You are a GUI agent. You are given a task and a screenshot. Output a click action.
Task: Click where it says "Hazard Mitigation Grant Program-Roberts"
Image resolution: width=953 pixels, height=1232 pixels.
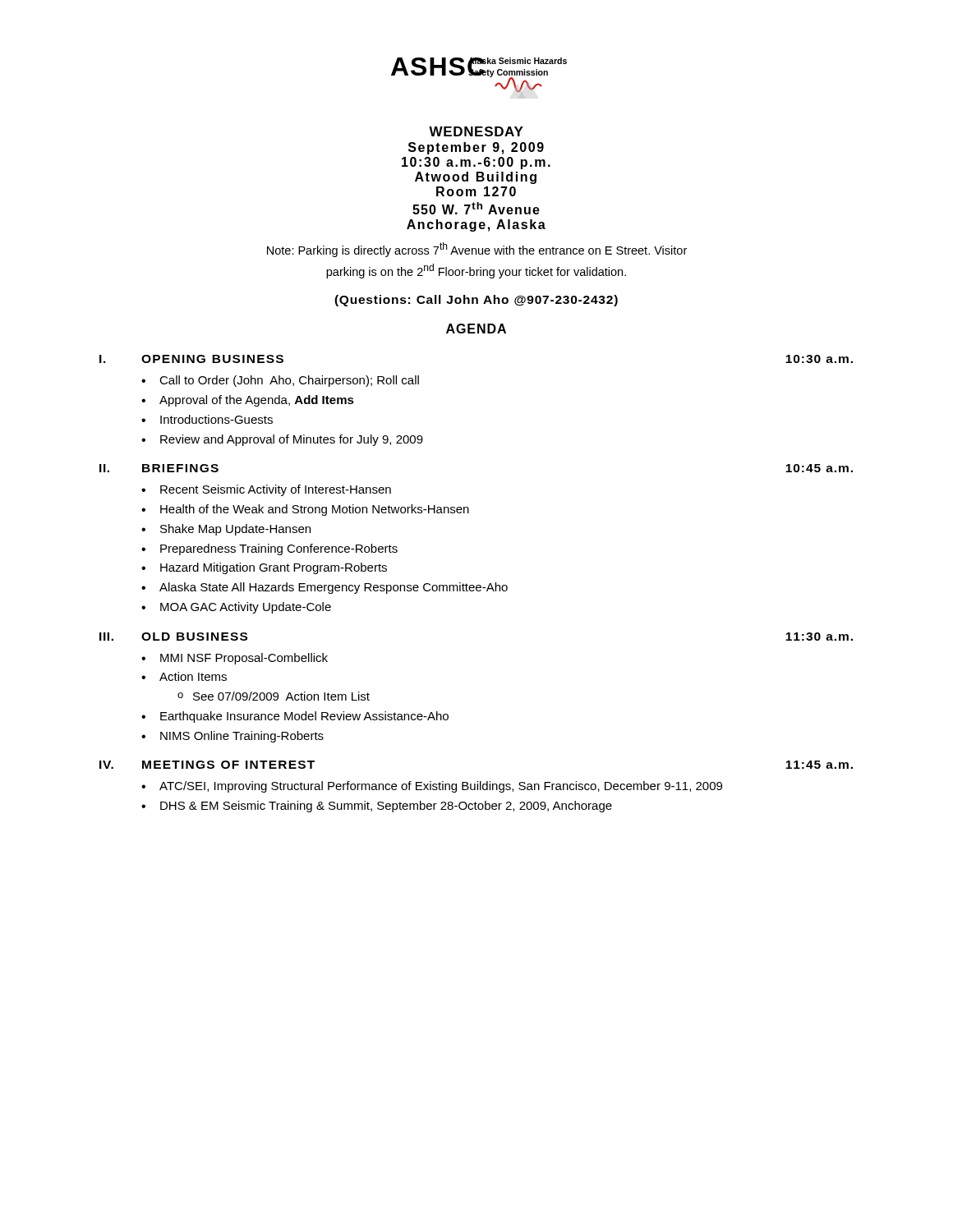point(273,568)
